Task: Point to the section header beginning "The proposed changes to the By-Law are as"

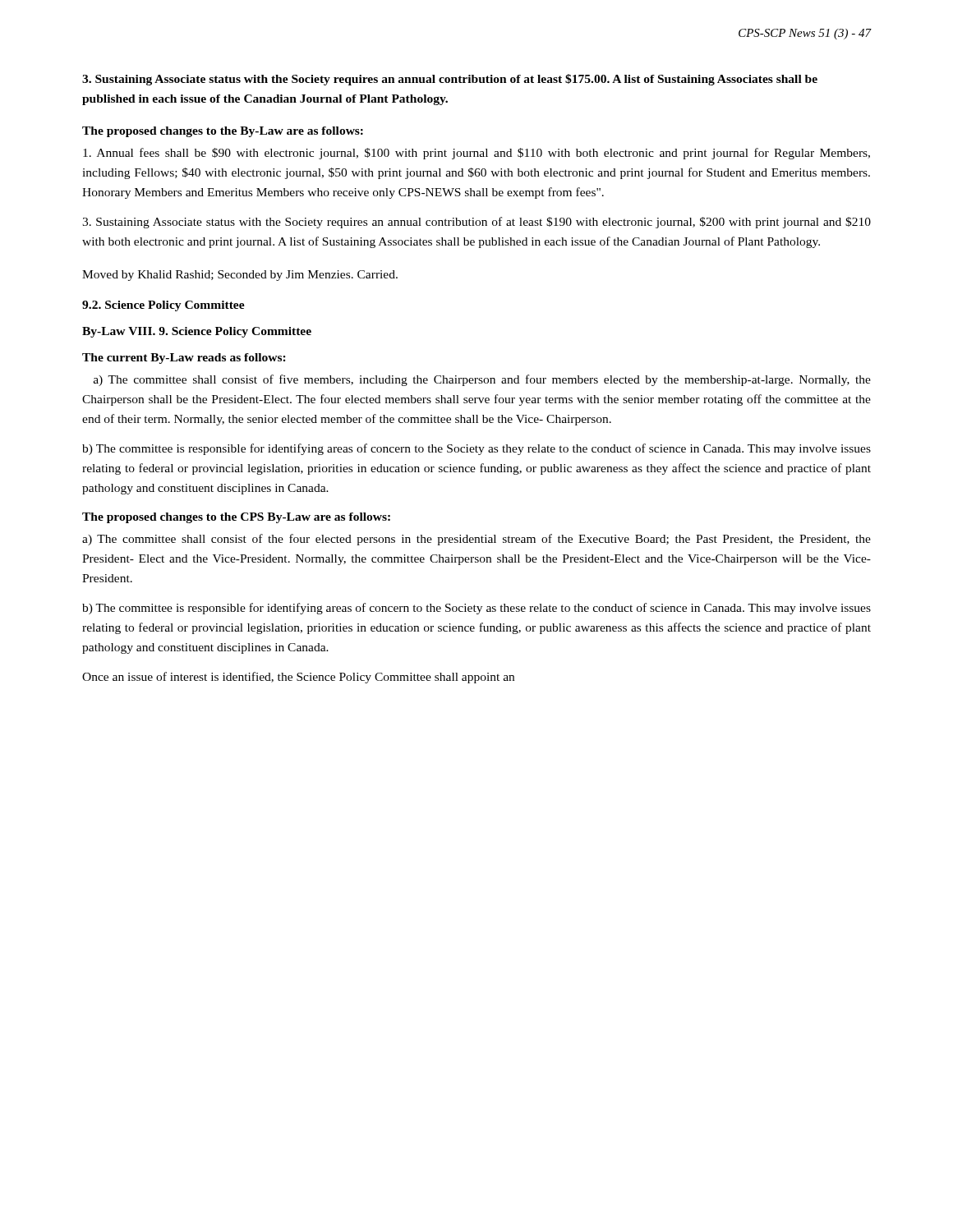Action: pos(223,130)
